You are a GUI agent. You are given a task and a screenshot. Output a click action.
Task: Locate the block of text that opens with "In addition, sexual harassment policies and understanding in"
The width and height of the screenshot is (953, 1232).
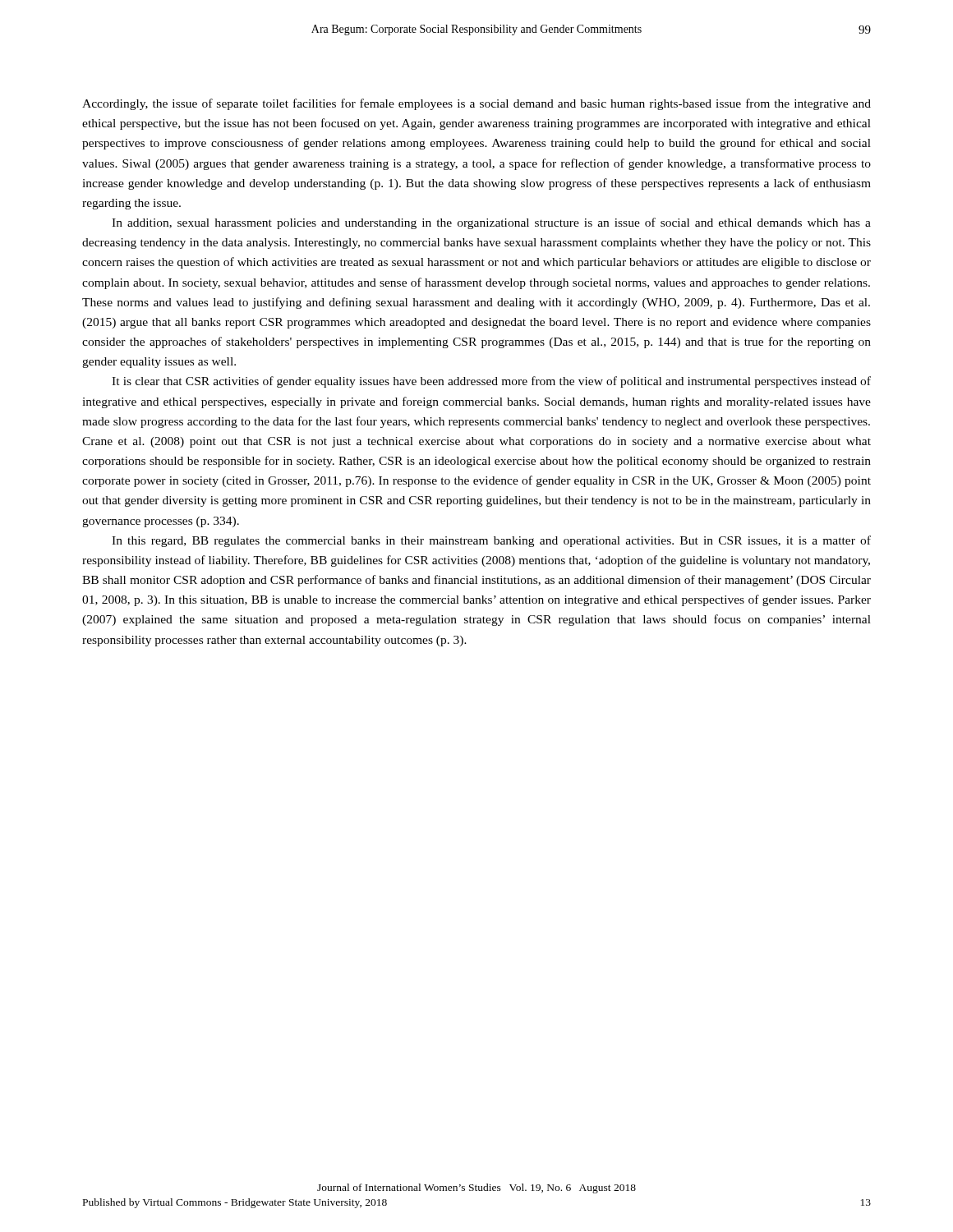pos(476,292)
